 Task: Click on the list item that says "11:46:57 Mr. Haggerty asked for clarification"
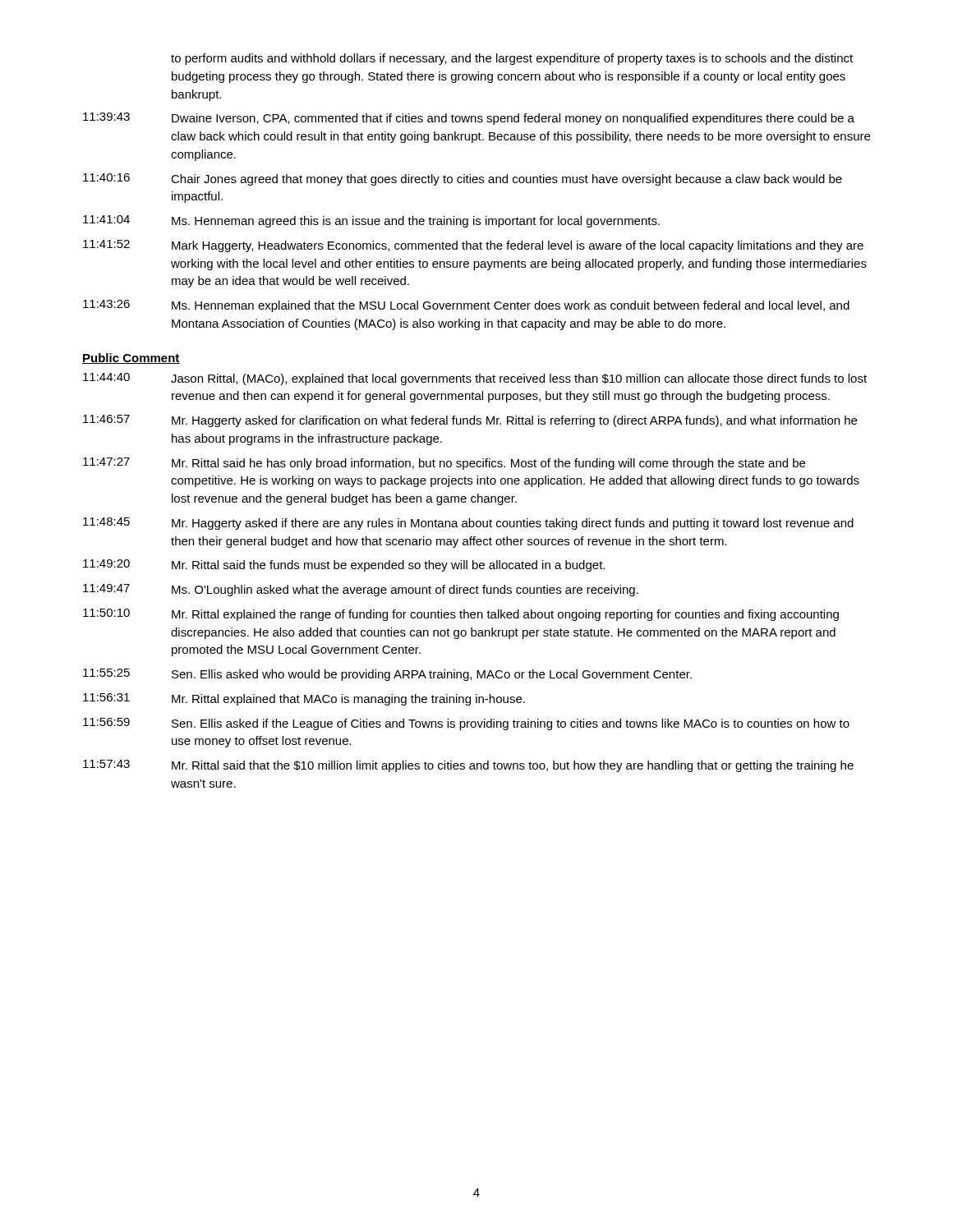(x=476, y=429)
